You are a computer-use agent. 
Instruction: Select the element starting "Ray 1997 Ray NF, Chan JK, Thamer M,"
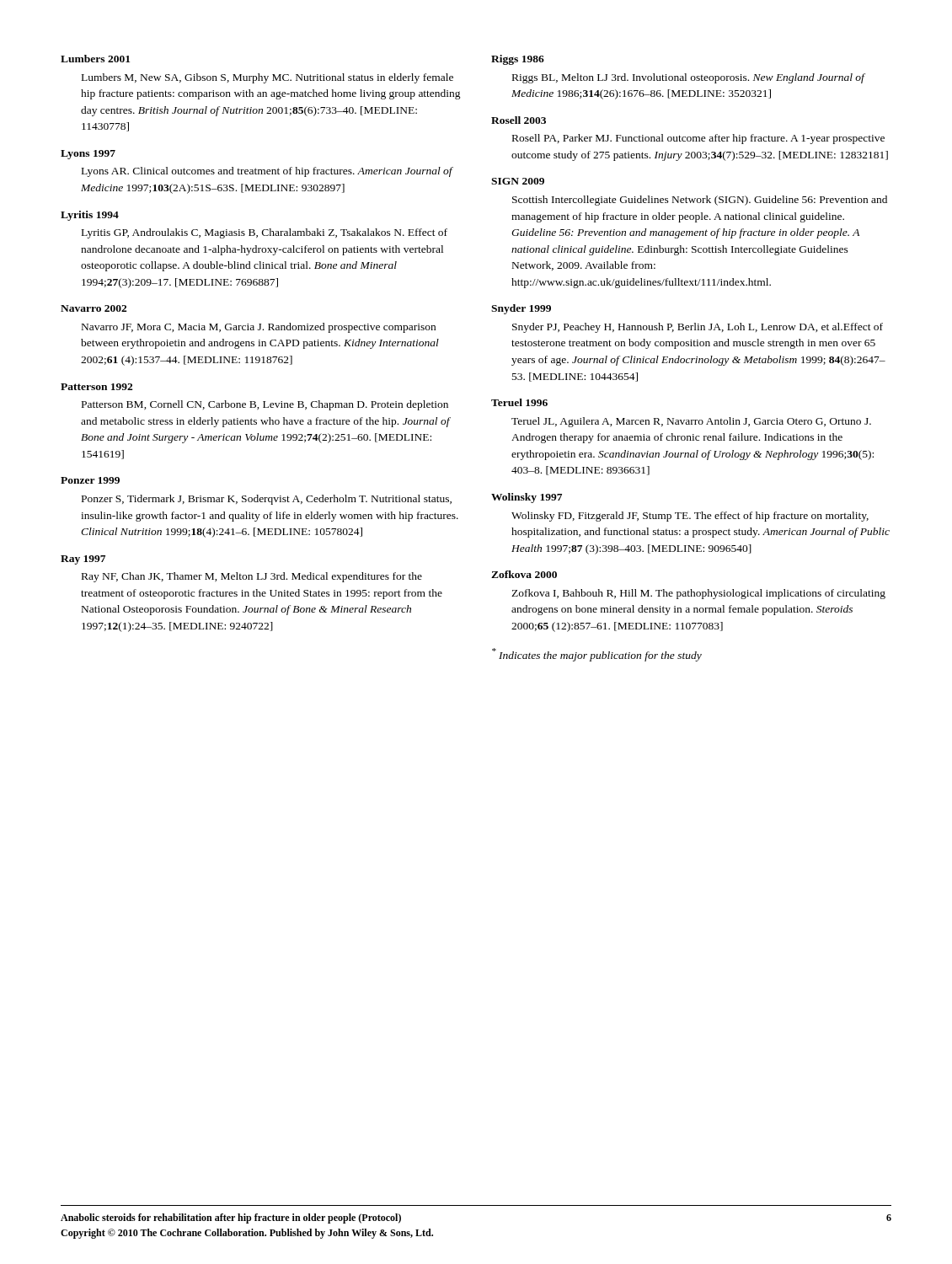click(x=261, y=592)
